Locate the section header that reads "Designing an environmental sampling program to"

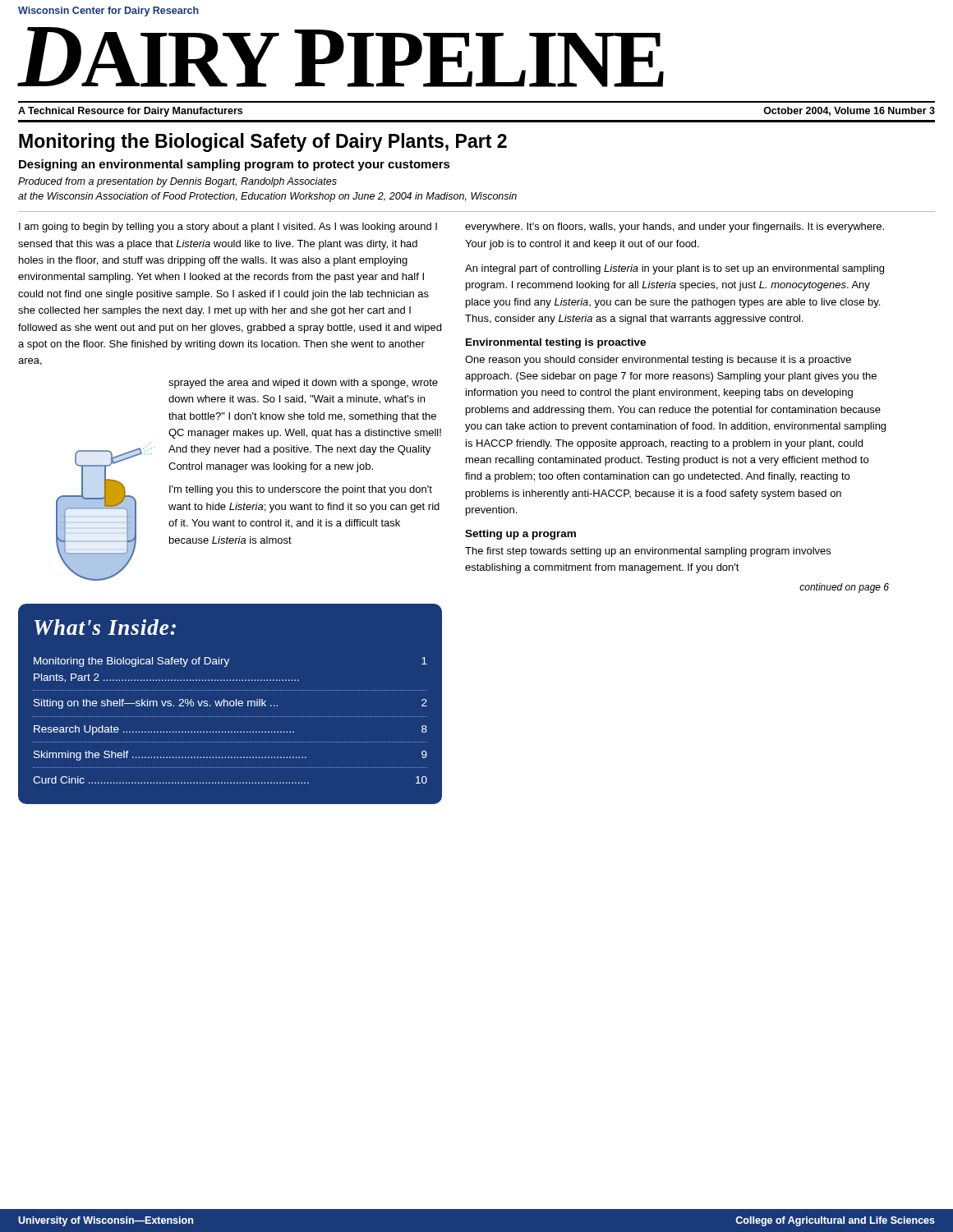[234, 164]
